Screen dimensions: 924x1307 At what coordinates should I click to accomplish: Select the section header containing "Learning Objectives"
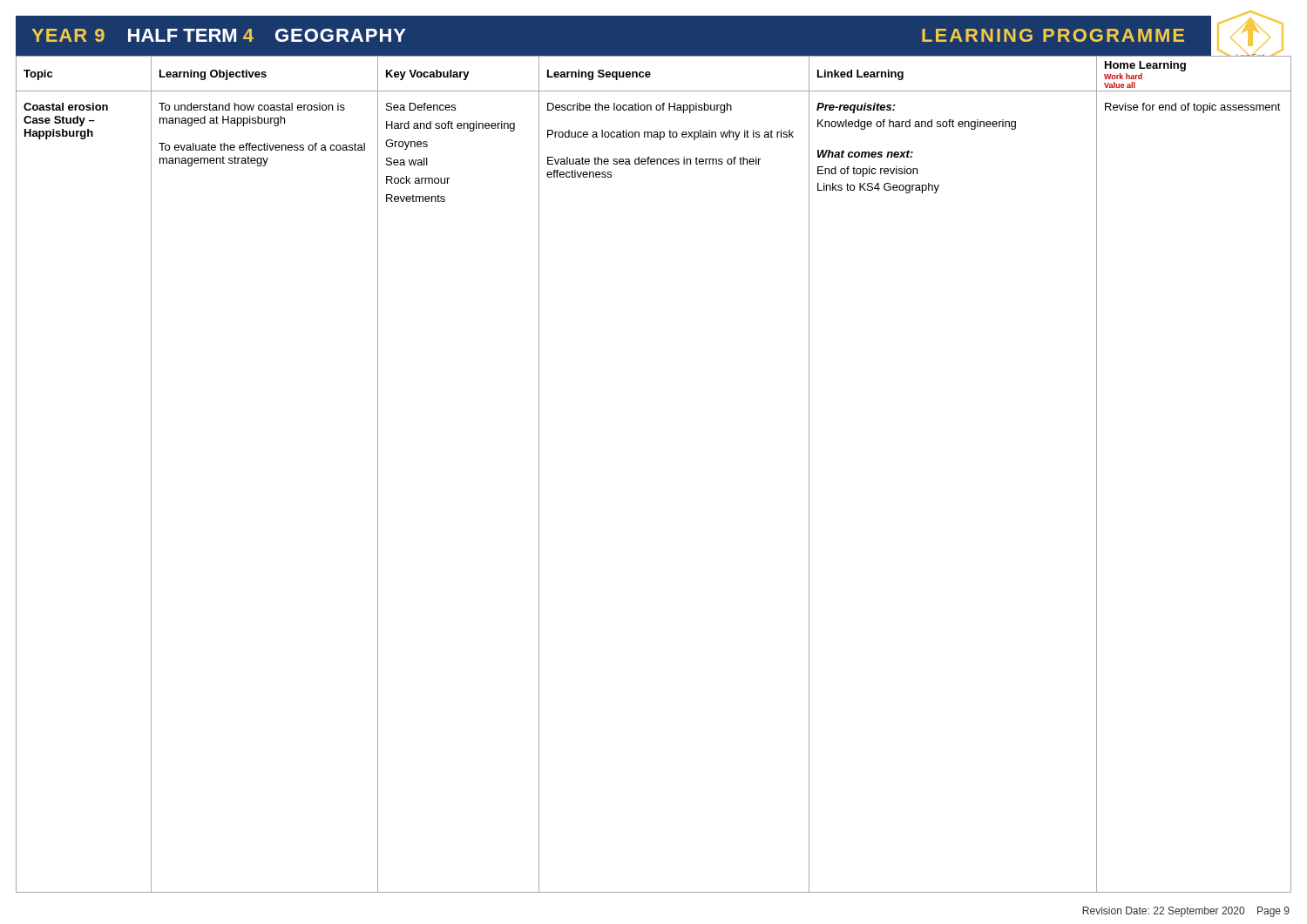coord(213,74)
